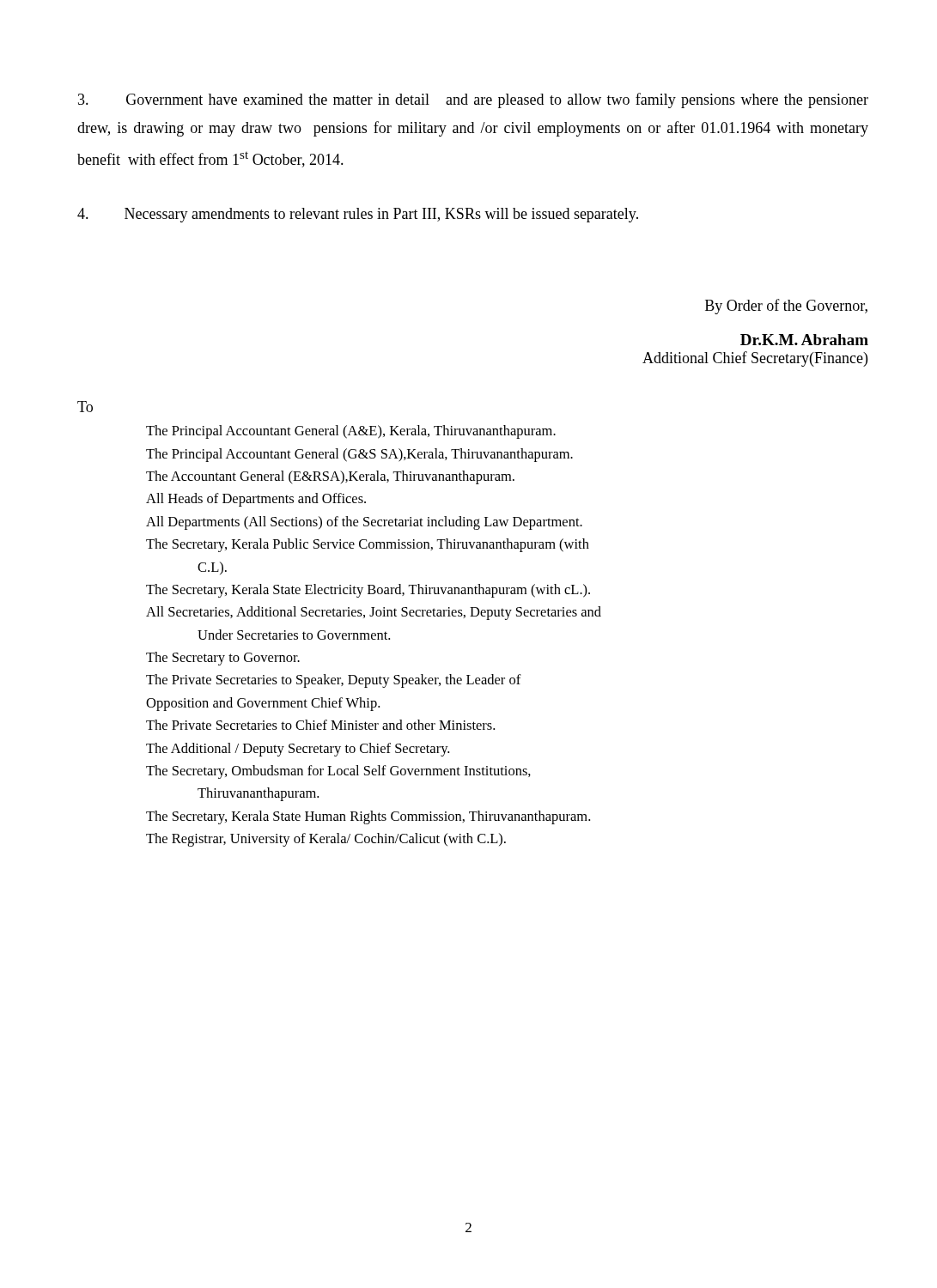Select the list item that says "All Secretaries, Additional Secretaries, Joint Secretaries, Deputy"
Viewport: 937px width, 1288px height.
(x=374, y=623)
